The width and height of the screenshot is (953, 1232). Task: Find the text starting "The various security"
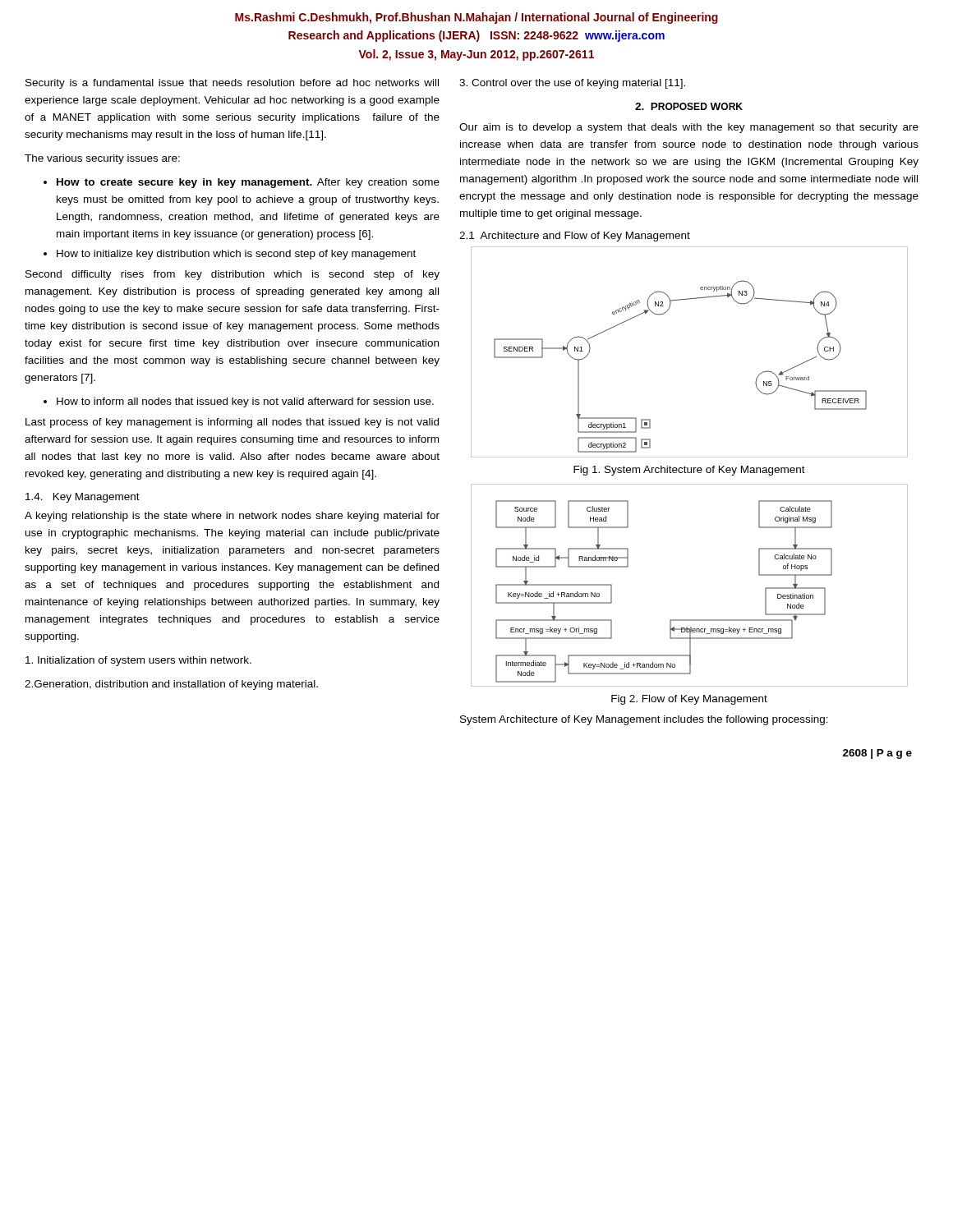[102, 159]
